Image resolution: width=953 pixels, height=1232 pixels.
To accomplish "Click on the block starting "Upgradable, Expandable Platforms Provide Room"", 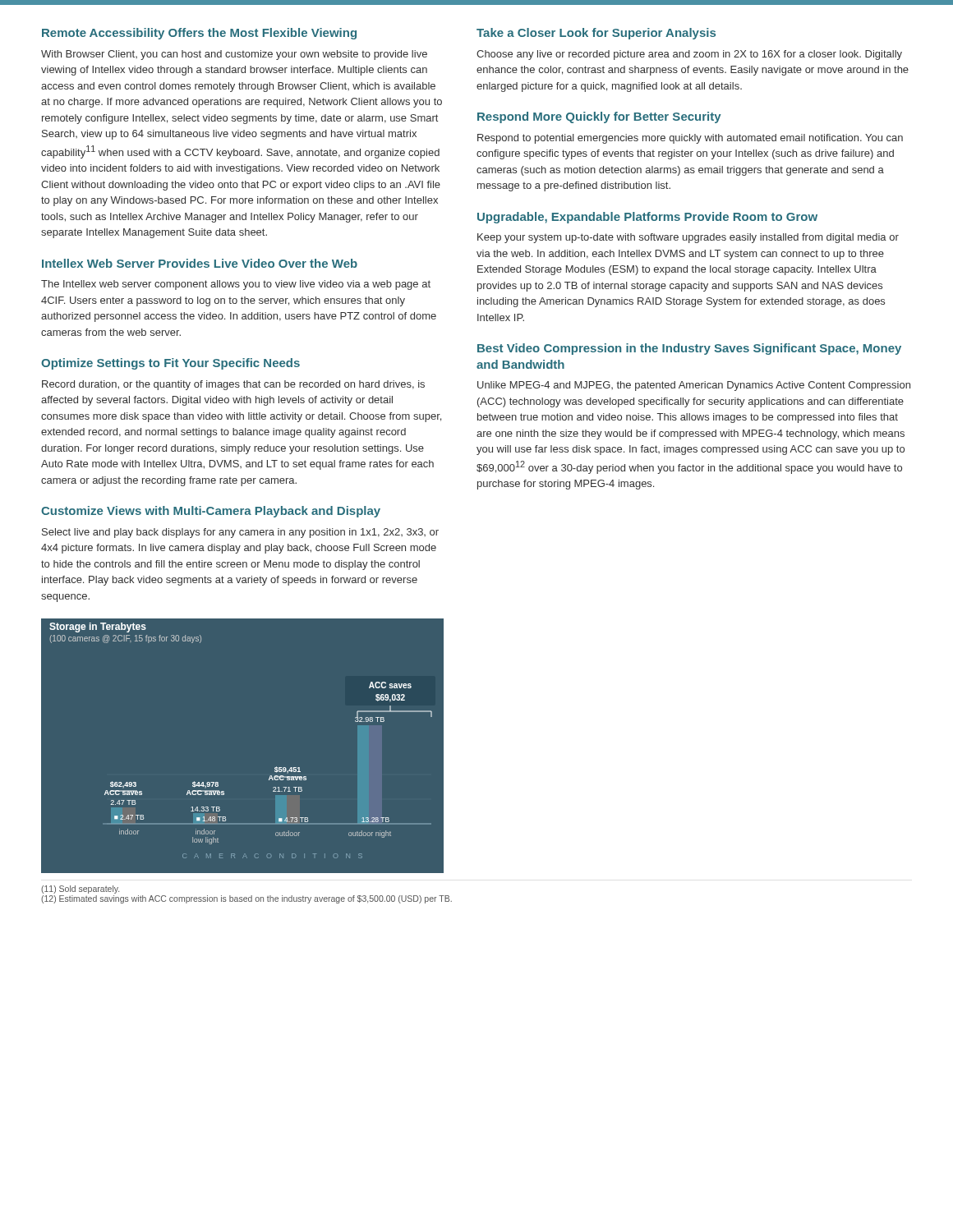I will click(x=647, y=216).
